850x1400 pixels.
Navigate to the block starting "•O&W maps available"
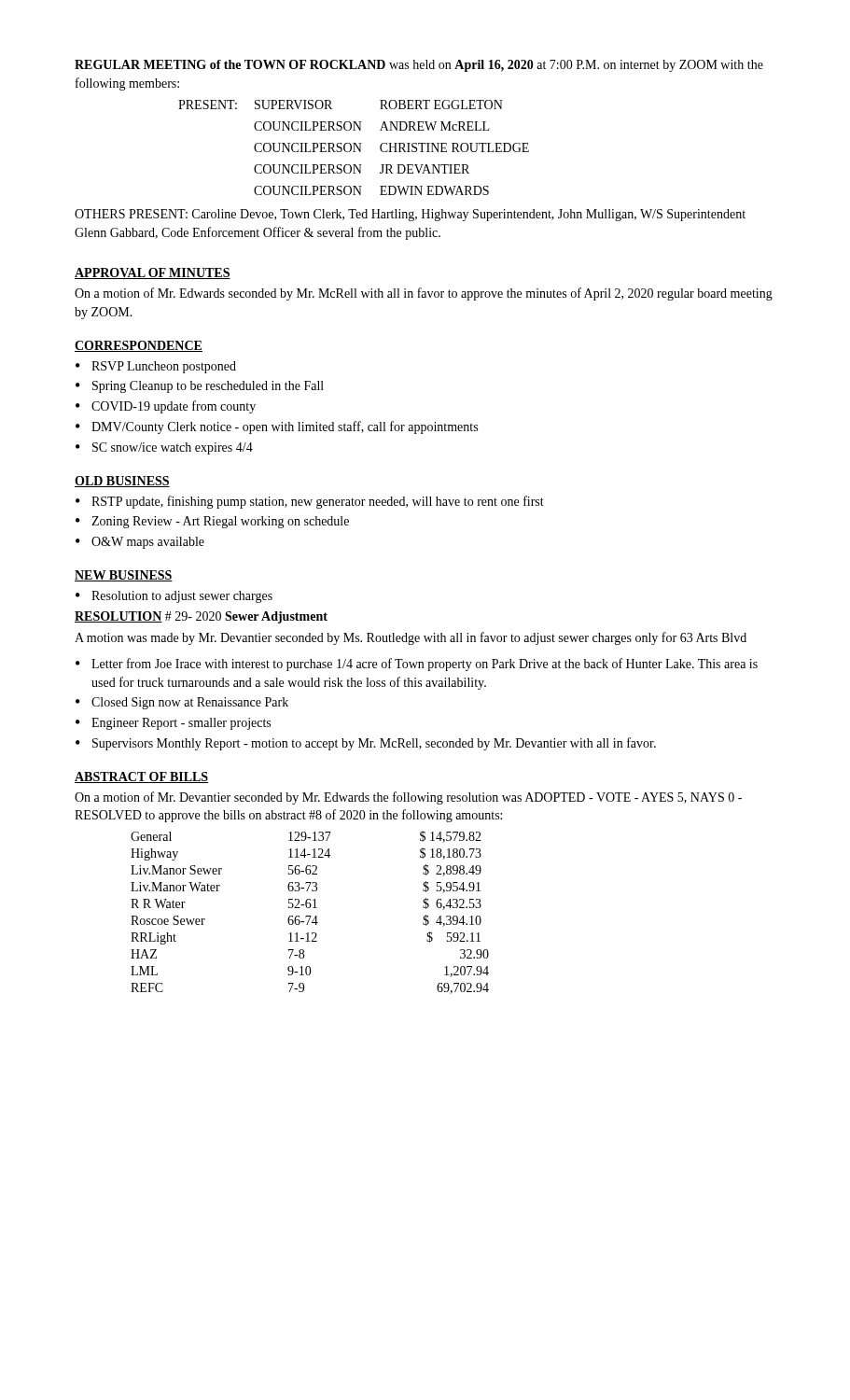[x=139, y=542]
